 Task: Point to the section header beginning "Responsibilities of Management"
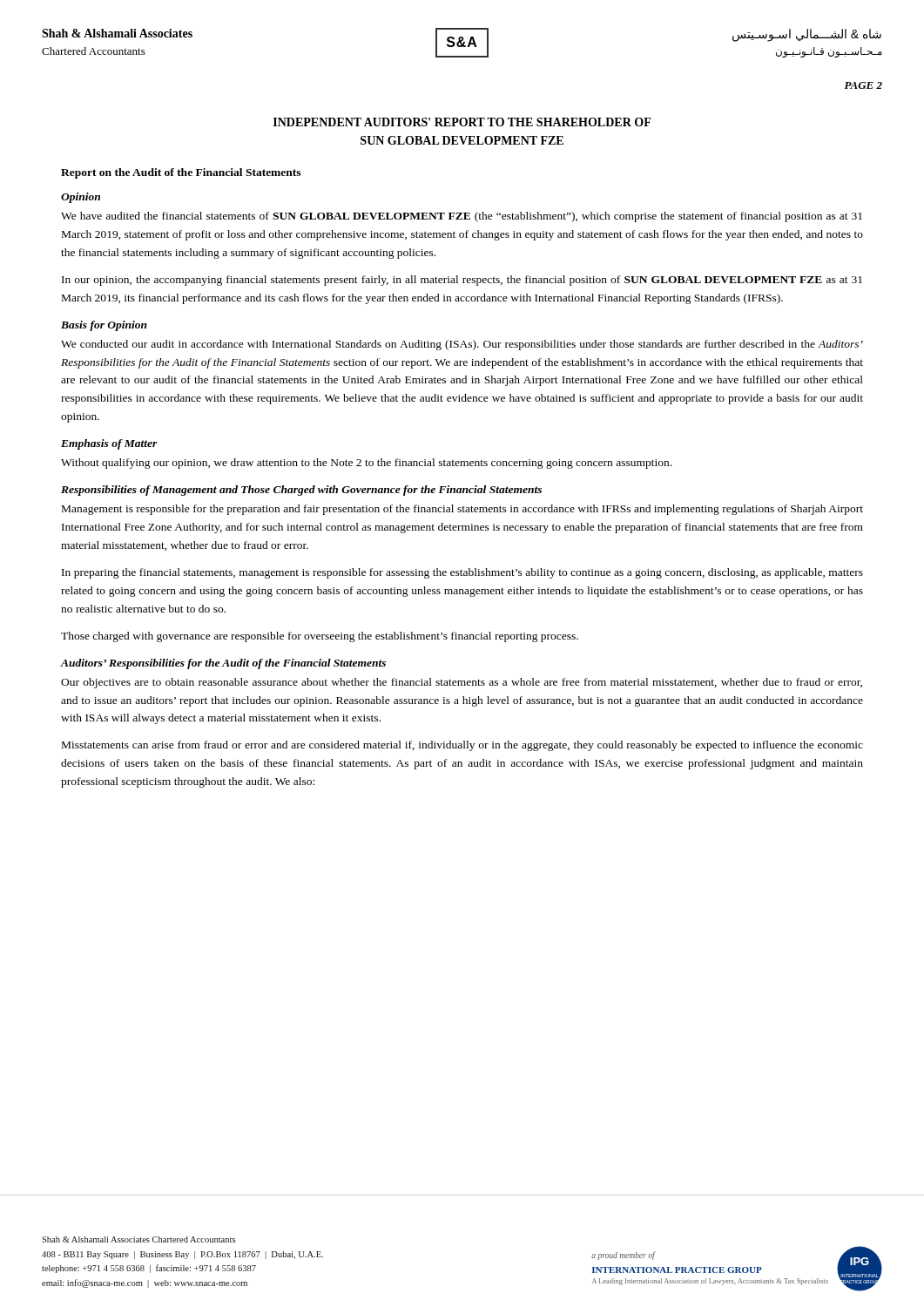302,489
